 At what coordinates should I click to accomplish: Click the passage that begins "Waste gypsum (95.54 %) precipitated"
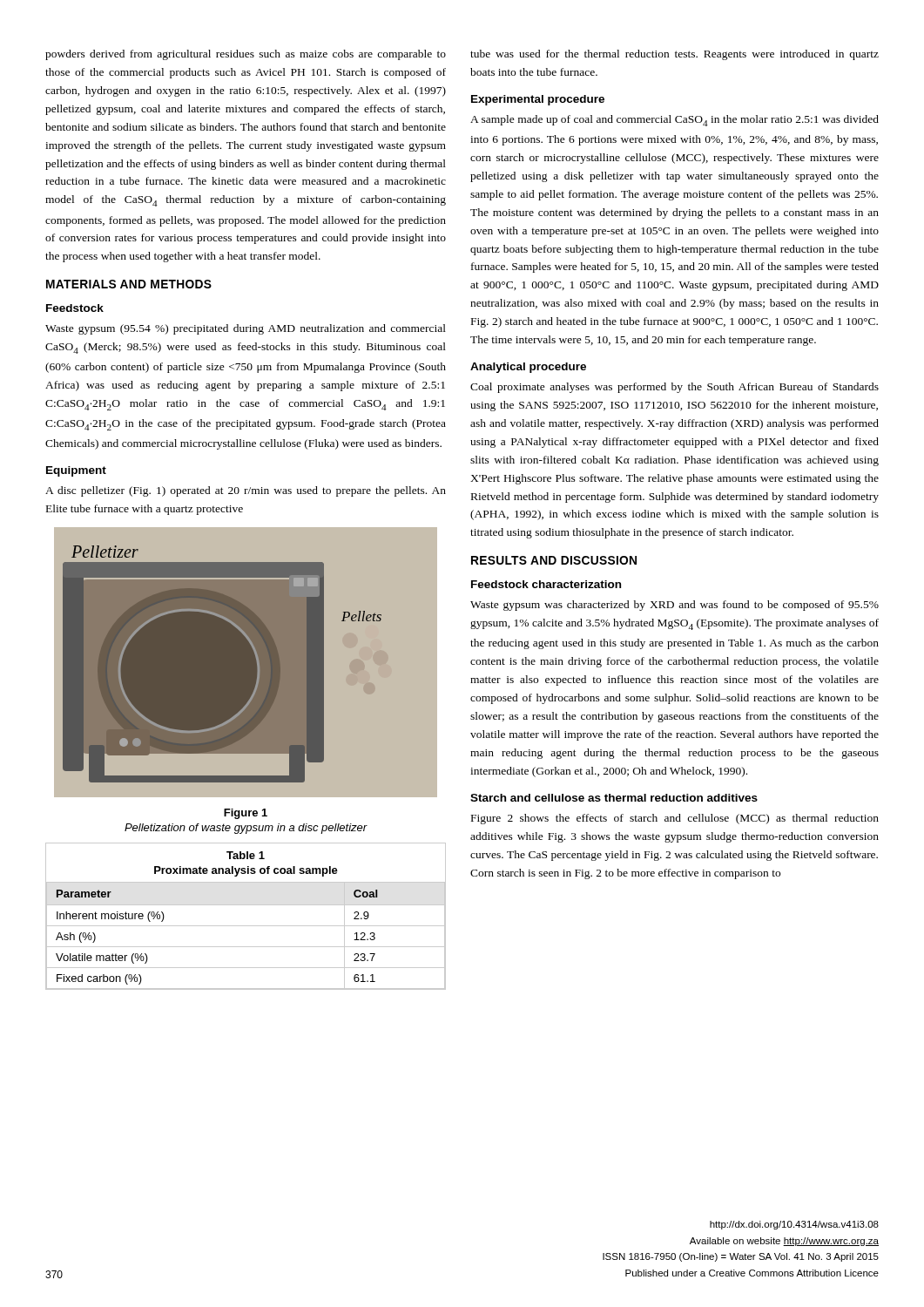246,387
